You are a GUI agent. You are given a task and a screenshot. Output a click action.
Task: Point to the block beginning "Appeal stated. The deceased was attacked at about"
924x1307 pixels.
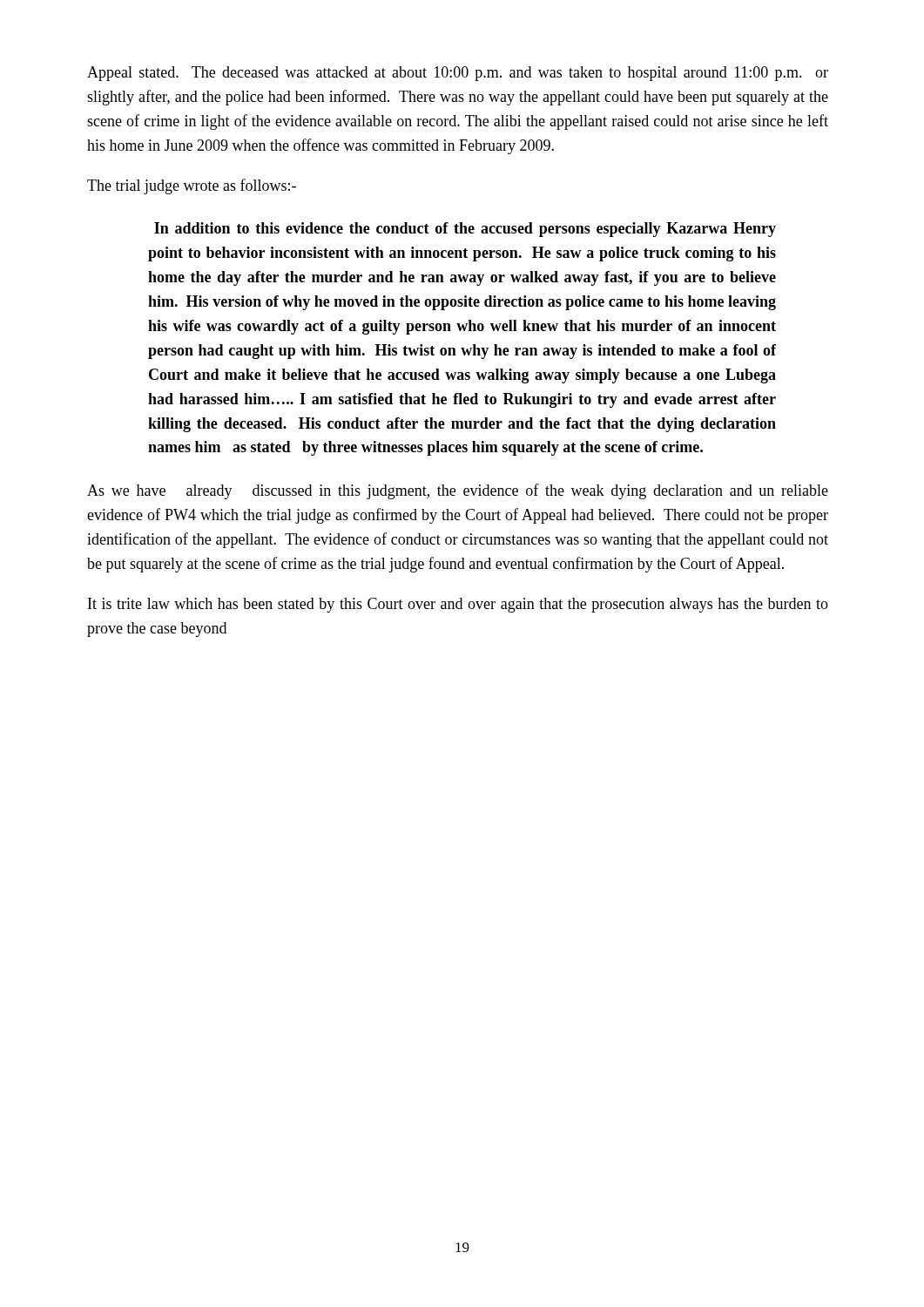458,109
